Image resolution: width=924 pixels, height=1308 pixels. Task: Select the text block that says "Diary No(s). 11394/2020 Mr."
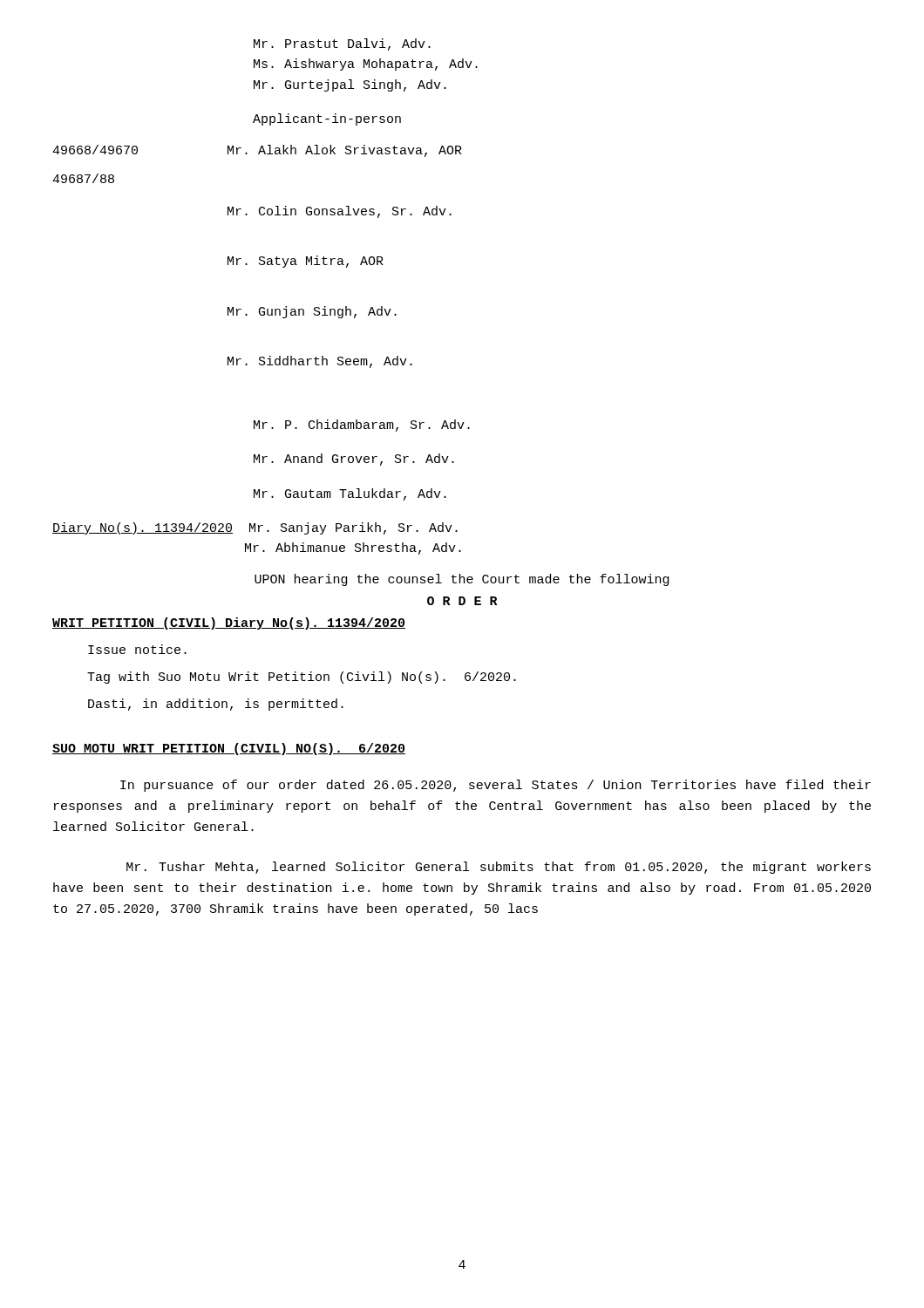click(x=462, y=539)
